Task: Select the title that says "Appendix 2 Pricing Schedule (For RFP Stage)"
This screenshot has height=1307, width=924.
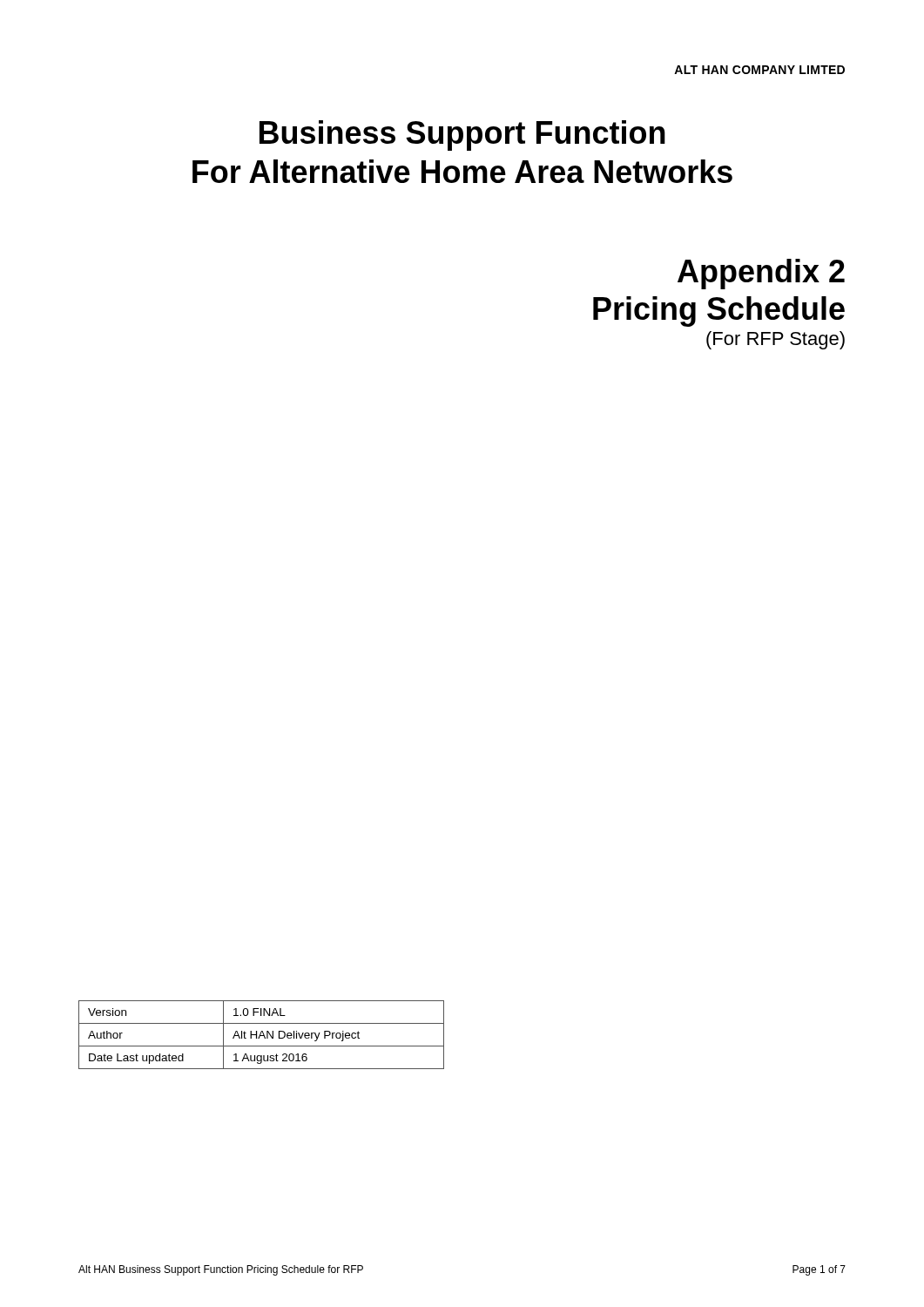Action: pos(761,274)
